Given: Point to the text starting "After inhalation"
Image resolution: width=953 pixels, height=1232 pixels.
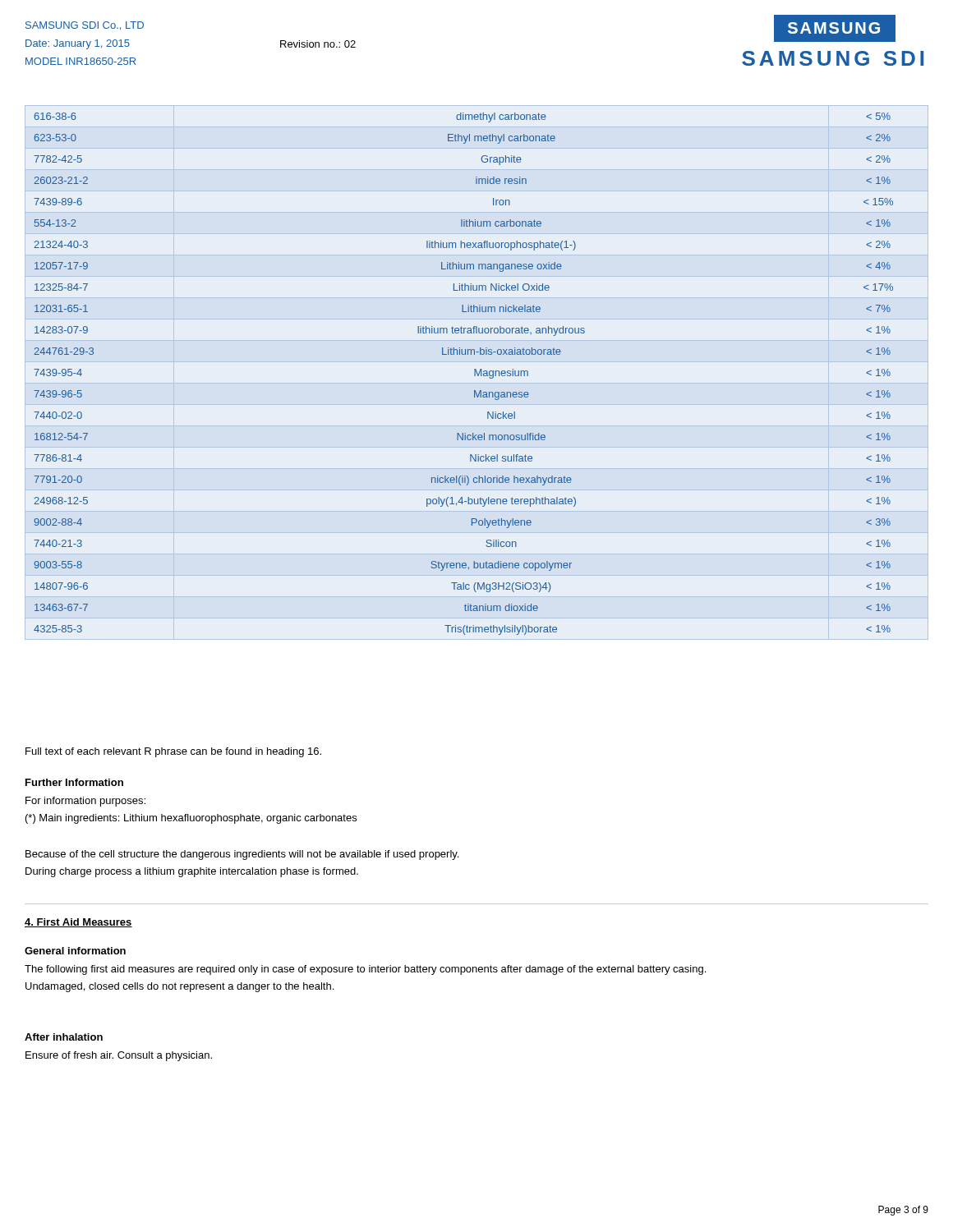Looking at the screenshot, I should click(x=64, y=1037).
